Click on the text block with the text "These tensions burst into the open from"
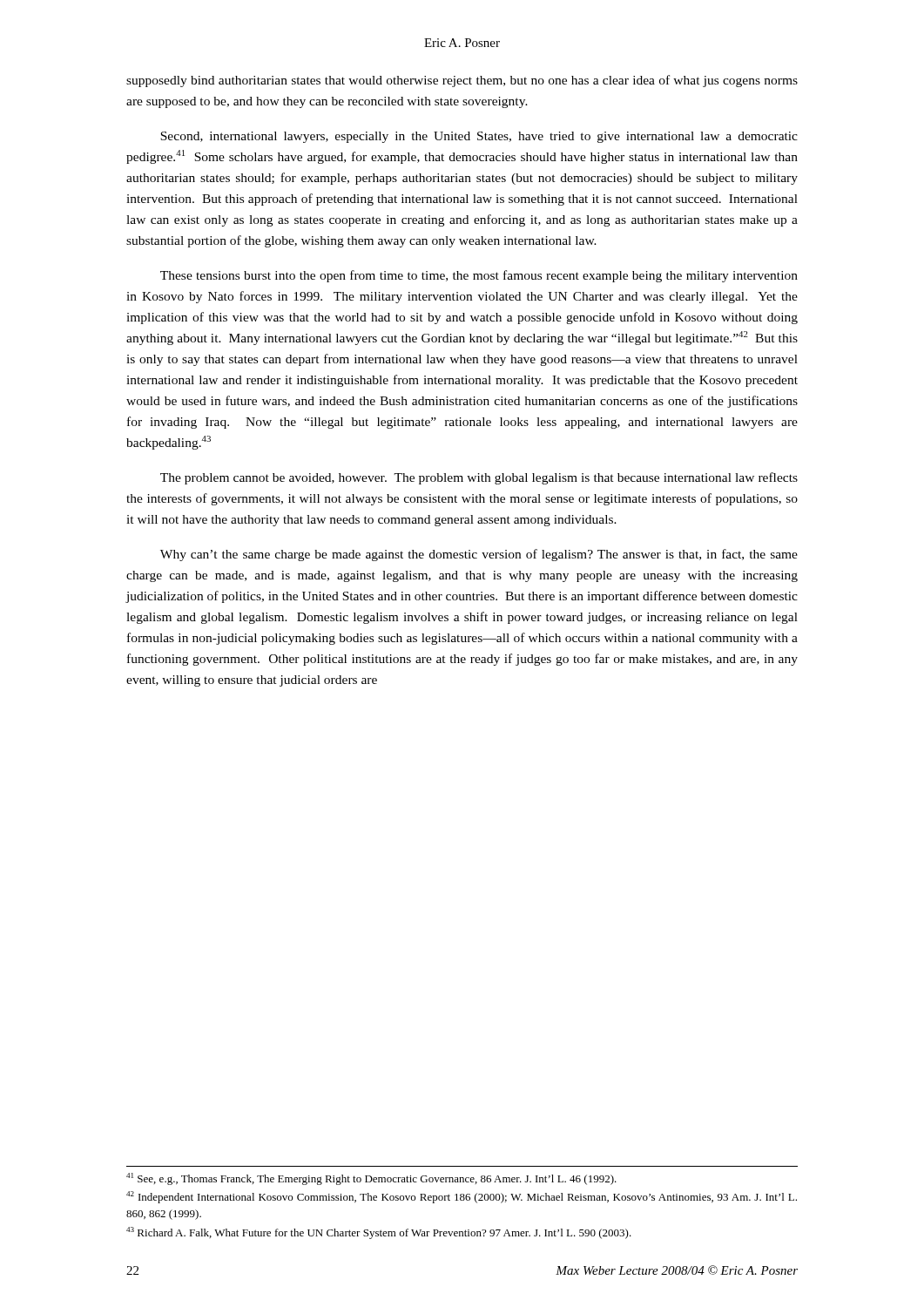 click(x=462, y=359)
